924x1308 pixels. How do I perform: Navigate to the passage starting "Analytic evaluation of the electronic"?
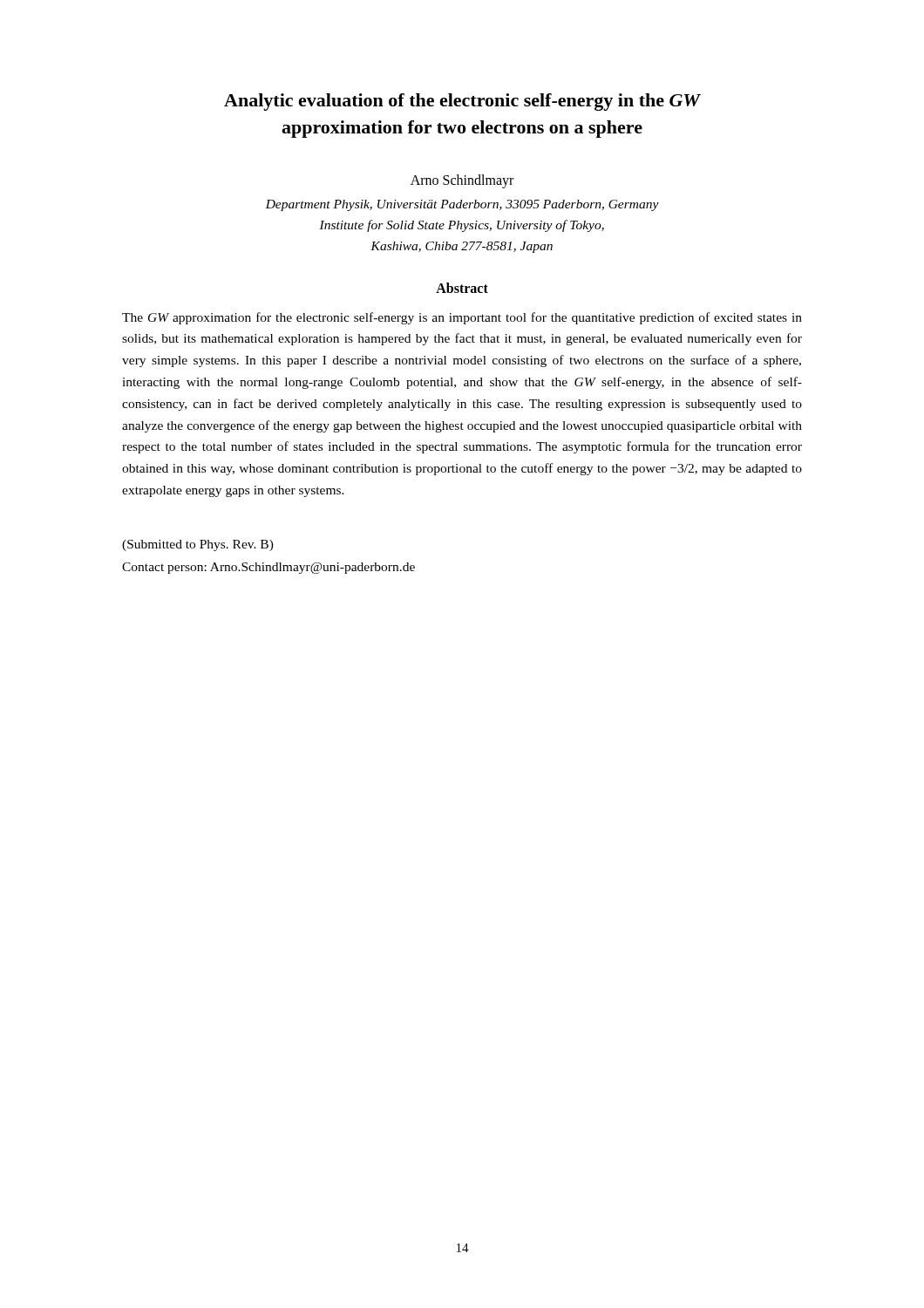click(x=462, y=114)
